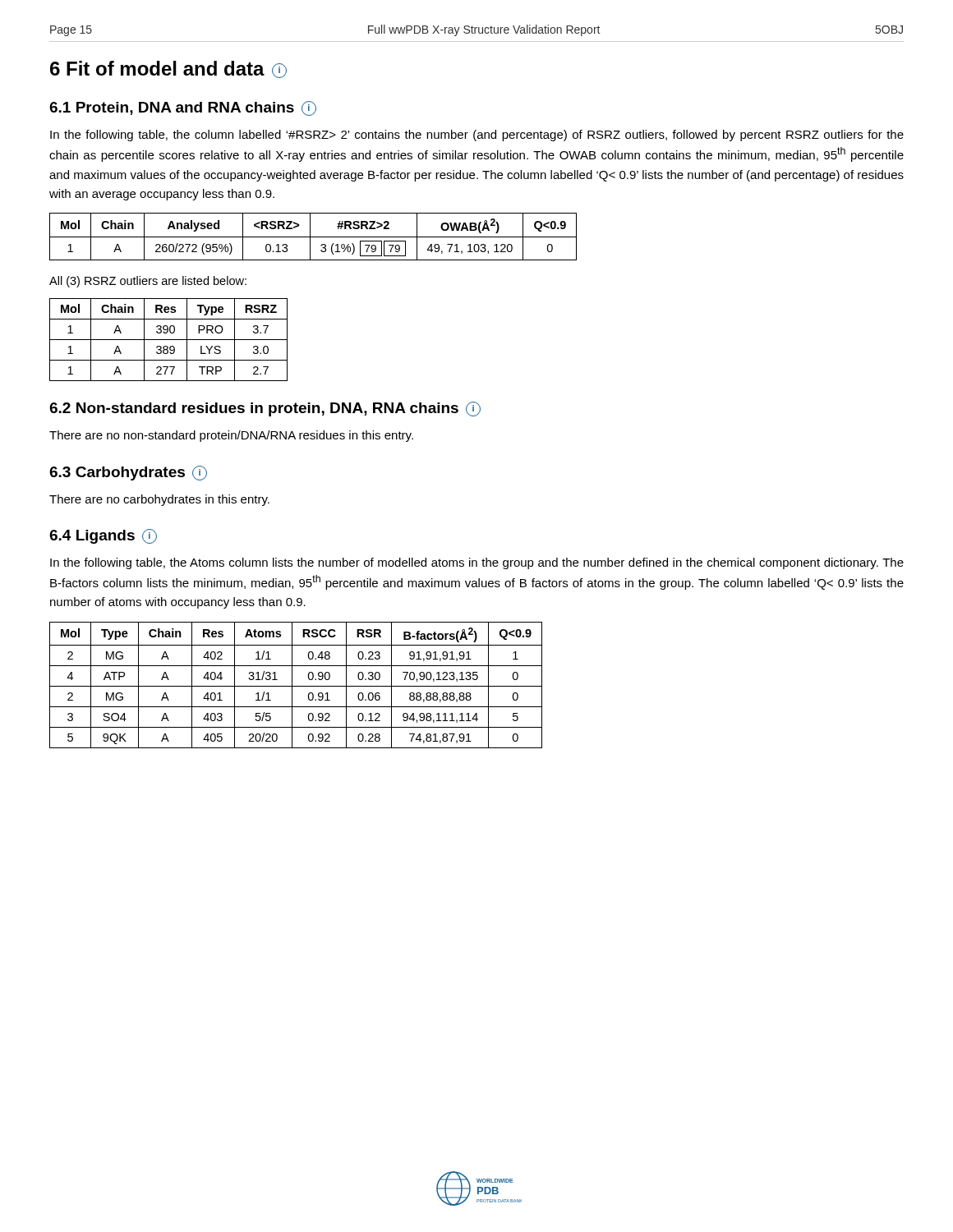953x1232 pixels.
Task: Click where it says "6.4 Ligands i"
Action: tap(103, 536)
